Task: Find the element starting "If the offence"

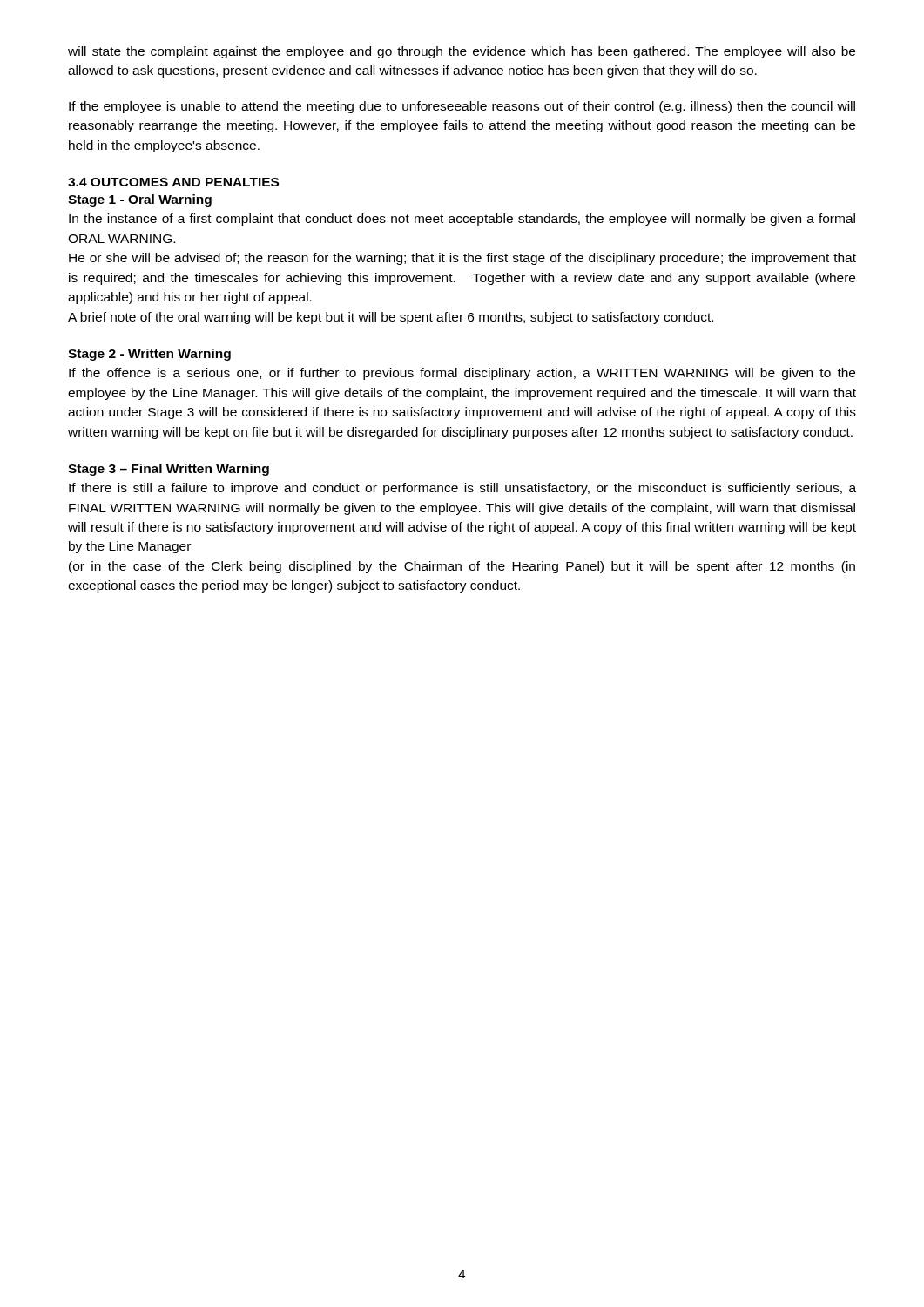Action: (x=462, y=402)
